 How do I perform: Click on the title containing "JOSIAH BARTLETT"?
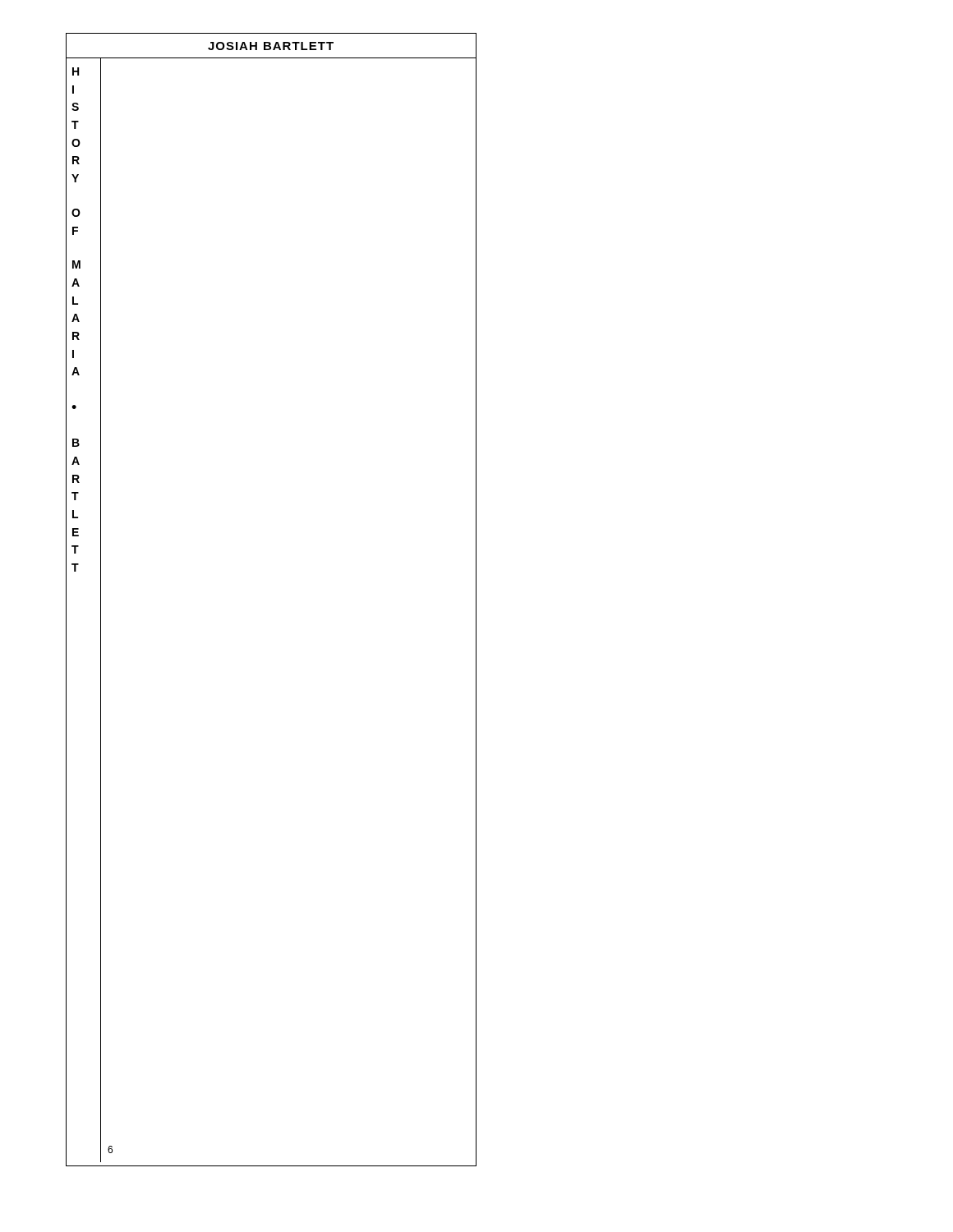271,46
